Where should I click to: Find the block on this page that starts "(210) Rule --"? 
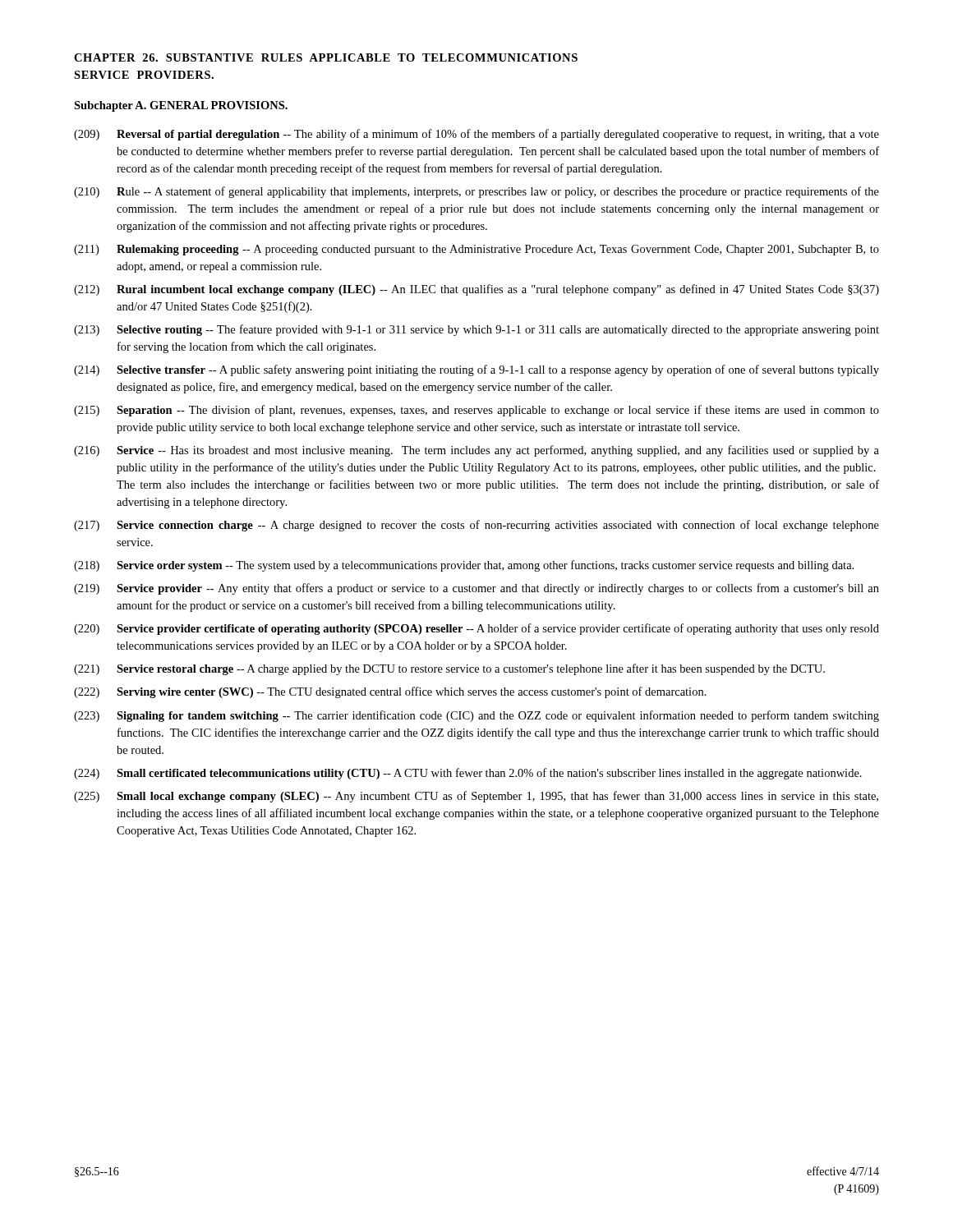(x=476, y=209)
